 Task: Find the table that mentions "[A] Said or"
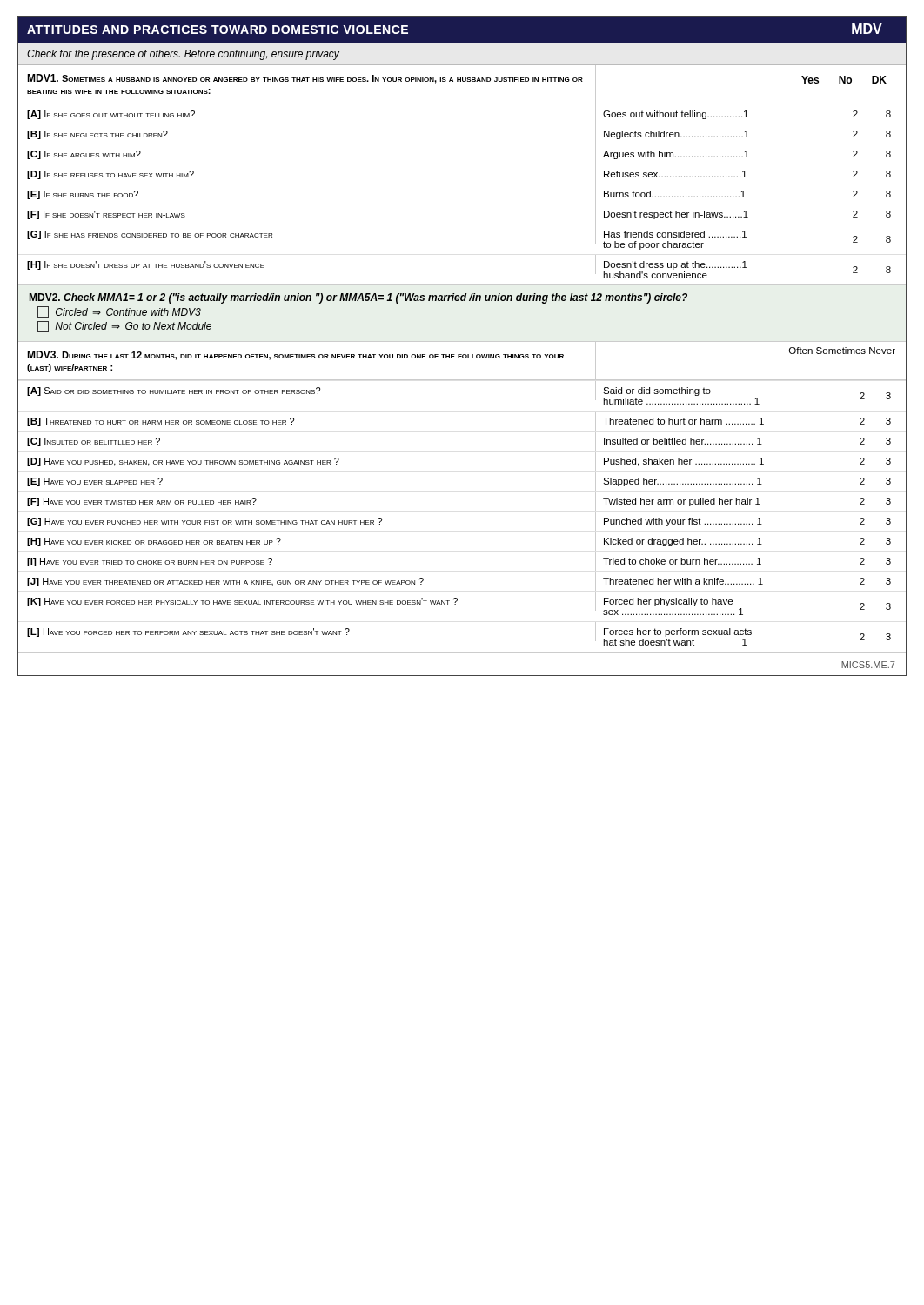(x=462, y=516)
